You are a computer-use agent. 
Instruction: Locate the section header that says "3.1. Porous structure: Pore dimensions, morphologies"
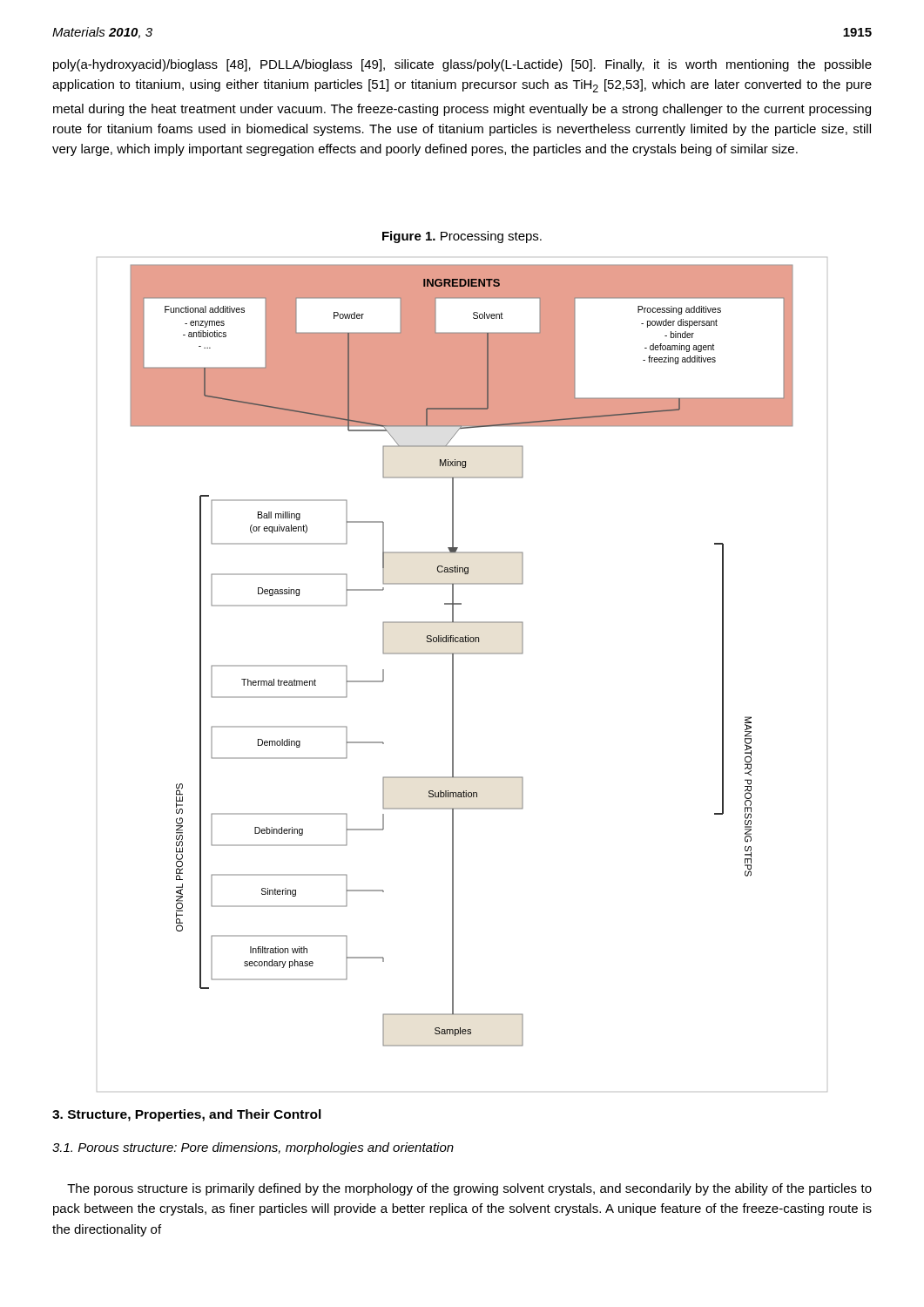point(253,1147)
